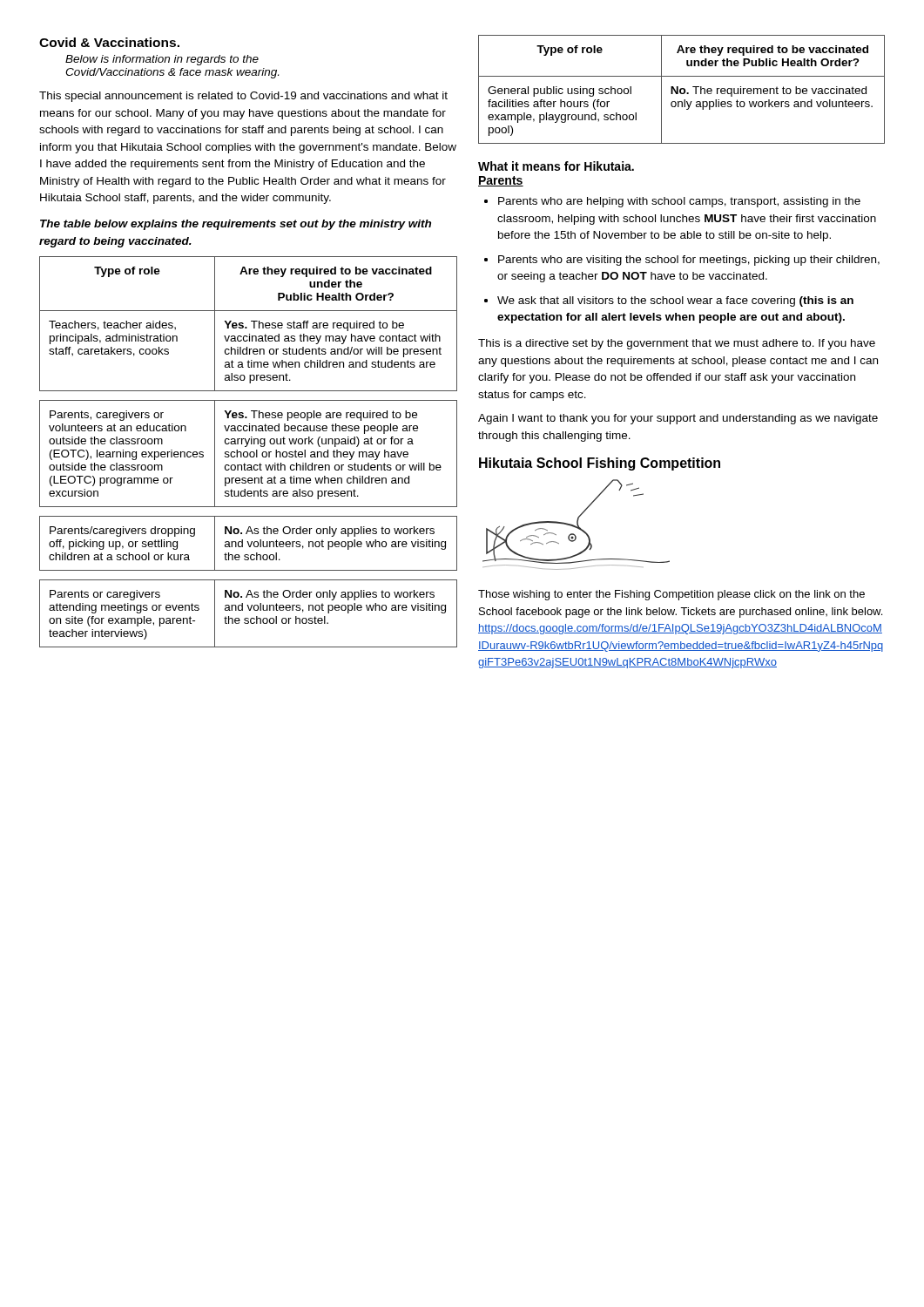This screenshot has width=924, height=1307.
Task: Point to the block beginning "The table below explains the requirements"
Action: pos(235,232)
